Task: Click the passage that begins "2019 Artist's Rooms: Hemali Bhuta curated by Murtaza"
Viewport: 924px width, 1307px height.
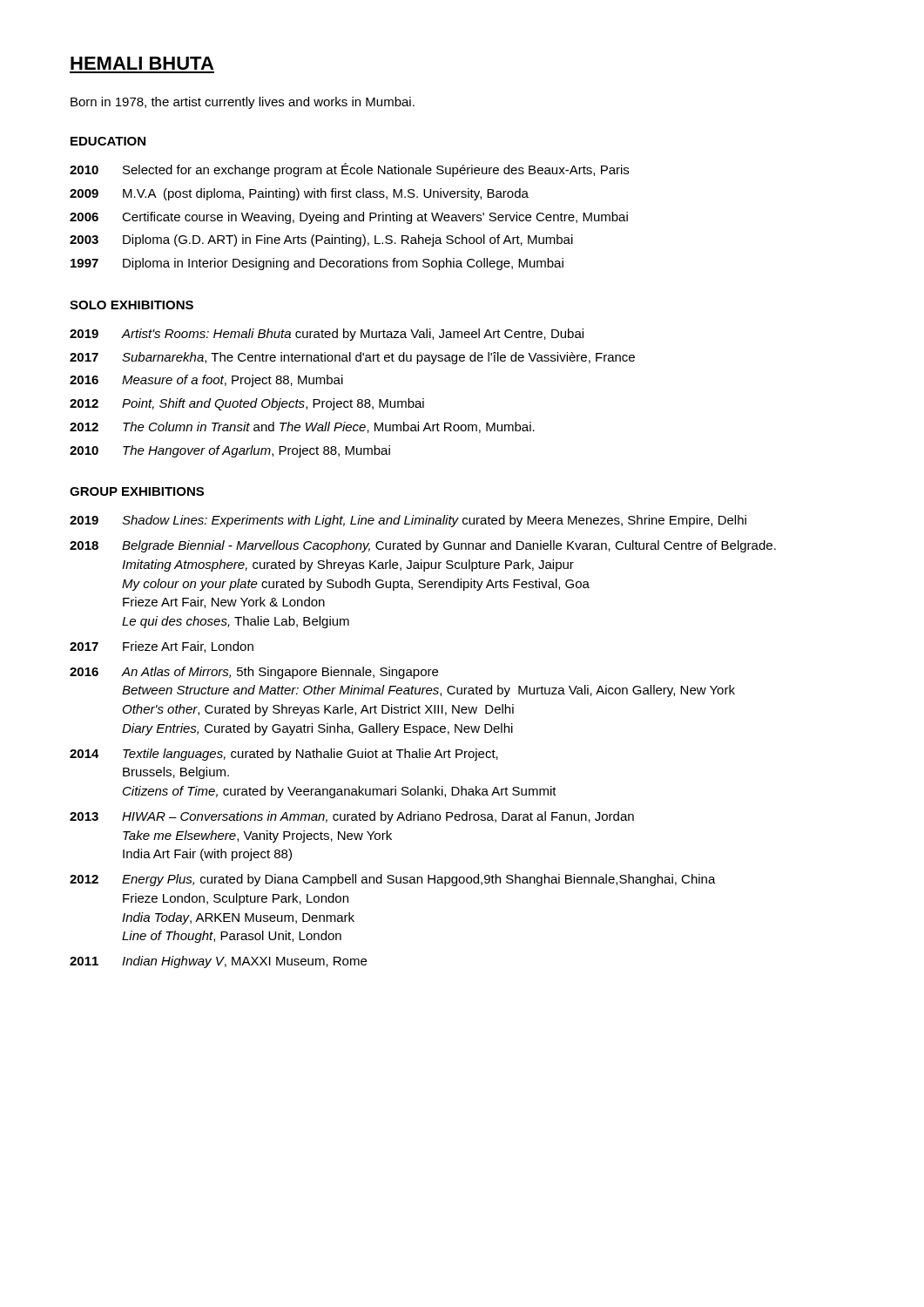Action: [x=462, y=333]
